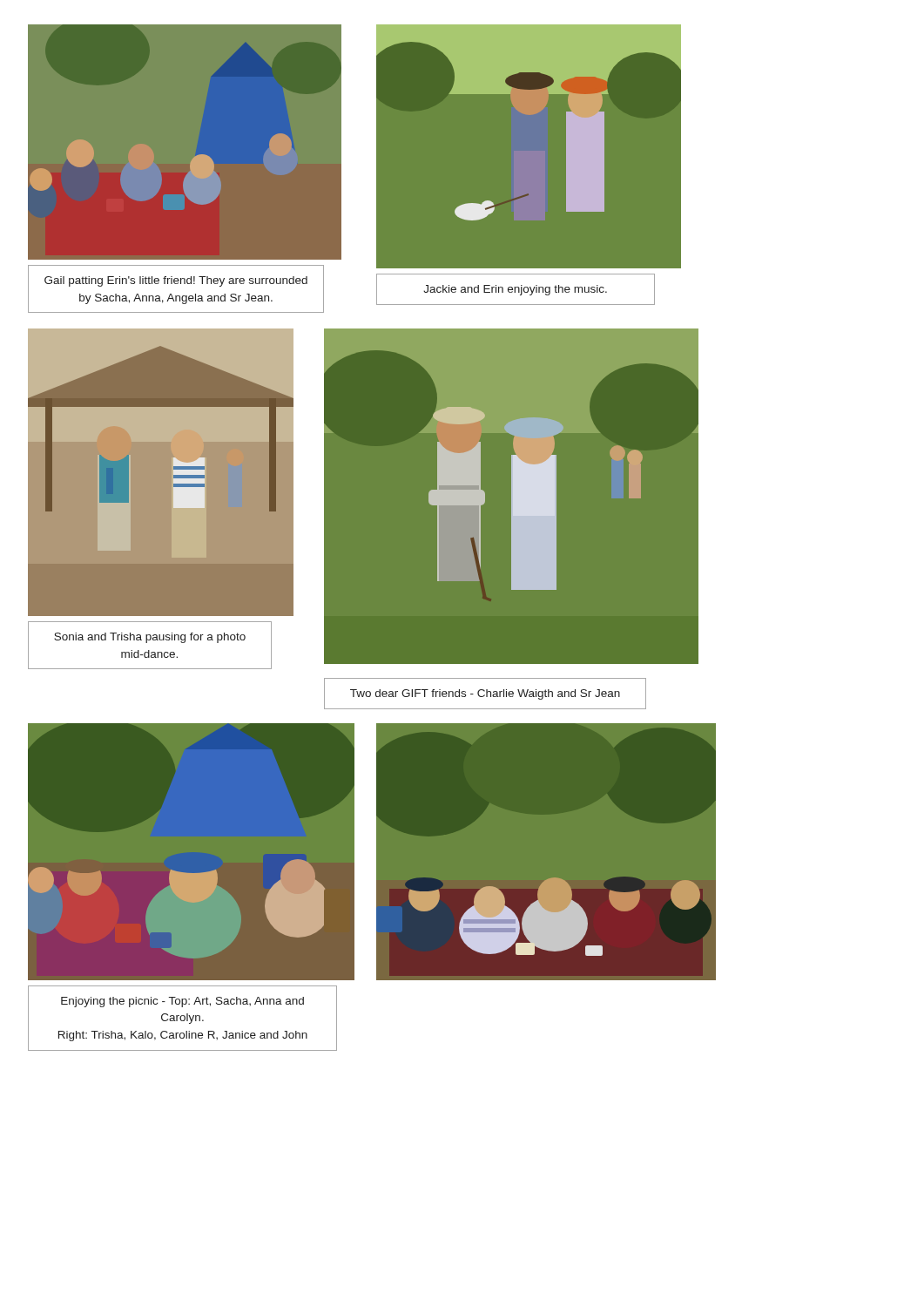Find the element starting "Enjoying the picnic - Top:"
The height and width of the screenshot is (1307, 924).
(182, 1018)
